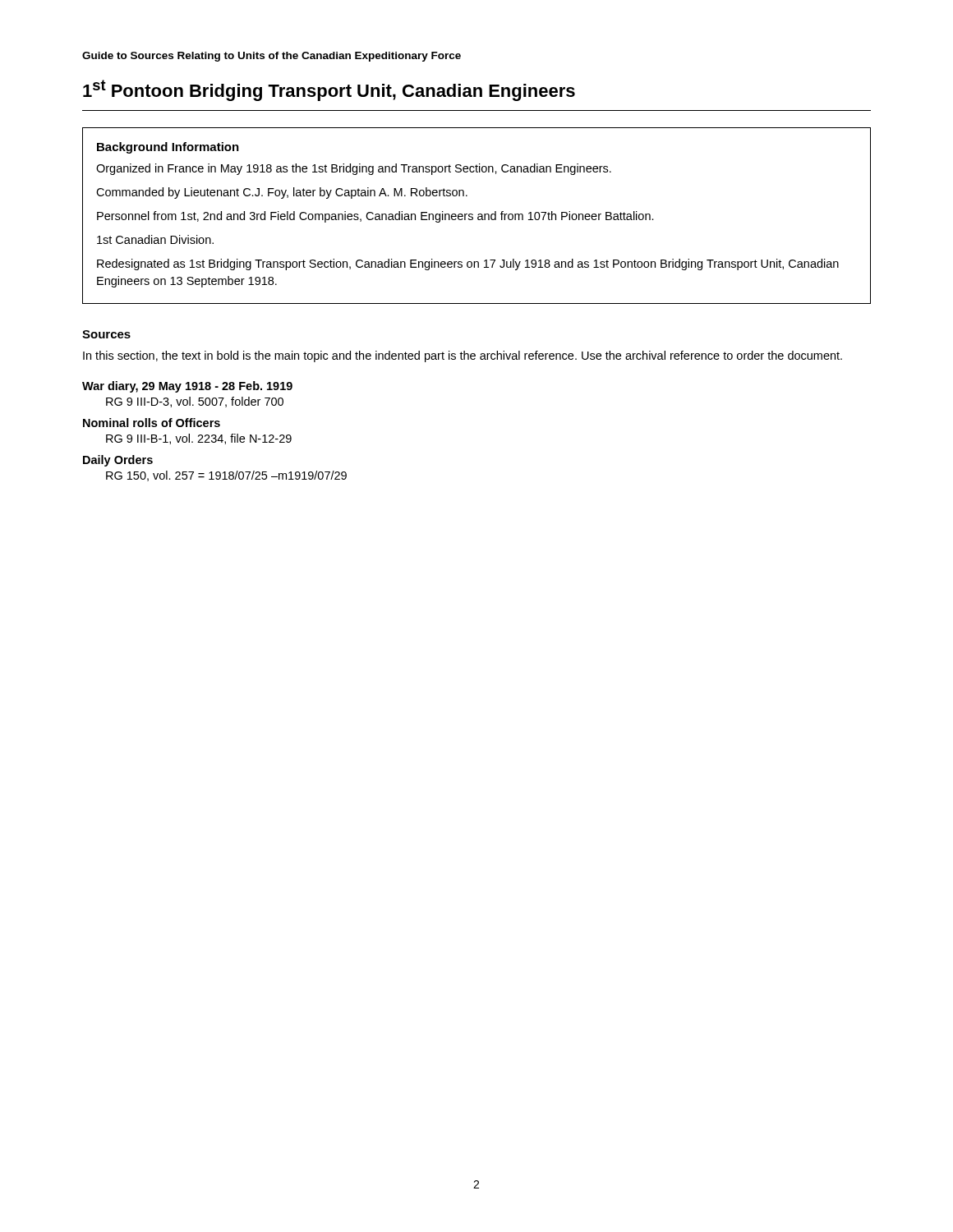Click the passage that begins "Background Information Organized in France in May"

pyautogui.click(x=476, y=215)
